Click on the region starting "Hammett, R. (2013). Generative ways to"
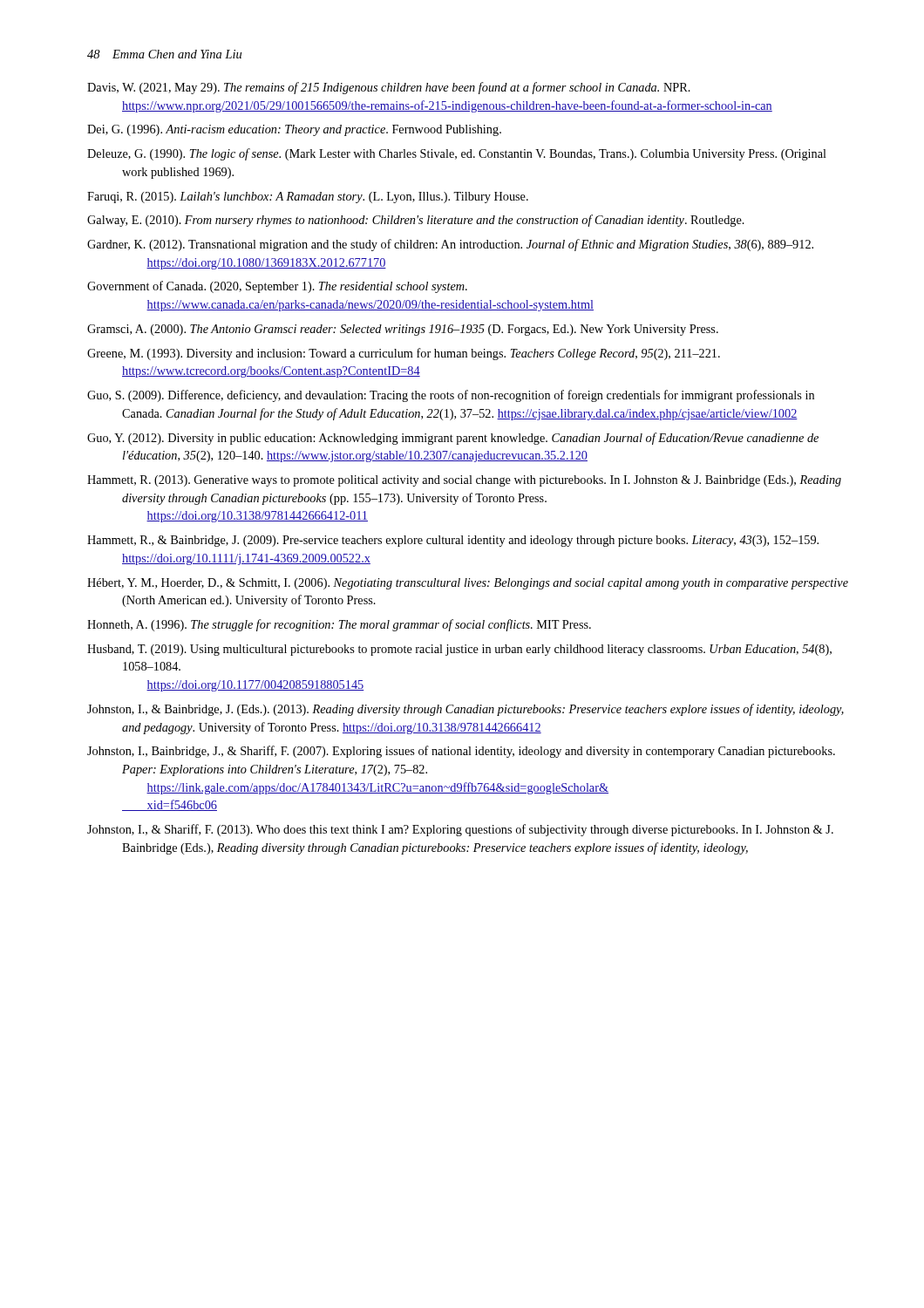 coord(464,498)
